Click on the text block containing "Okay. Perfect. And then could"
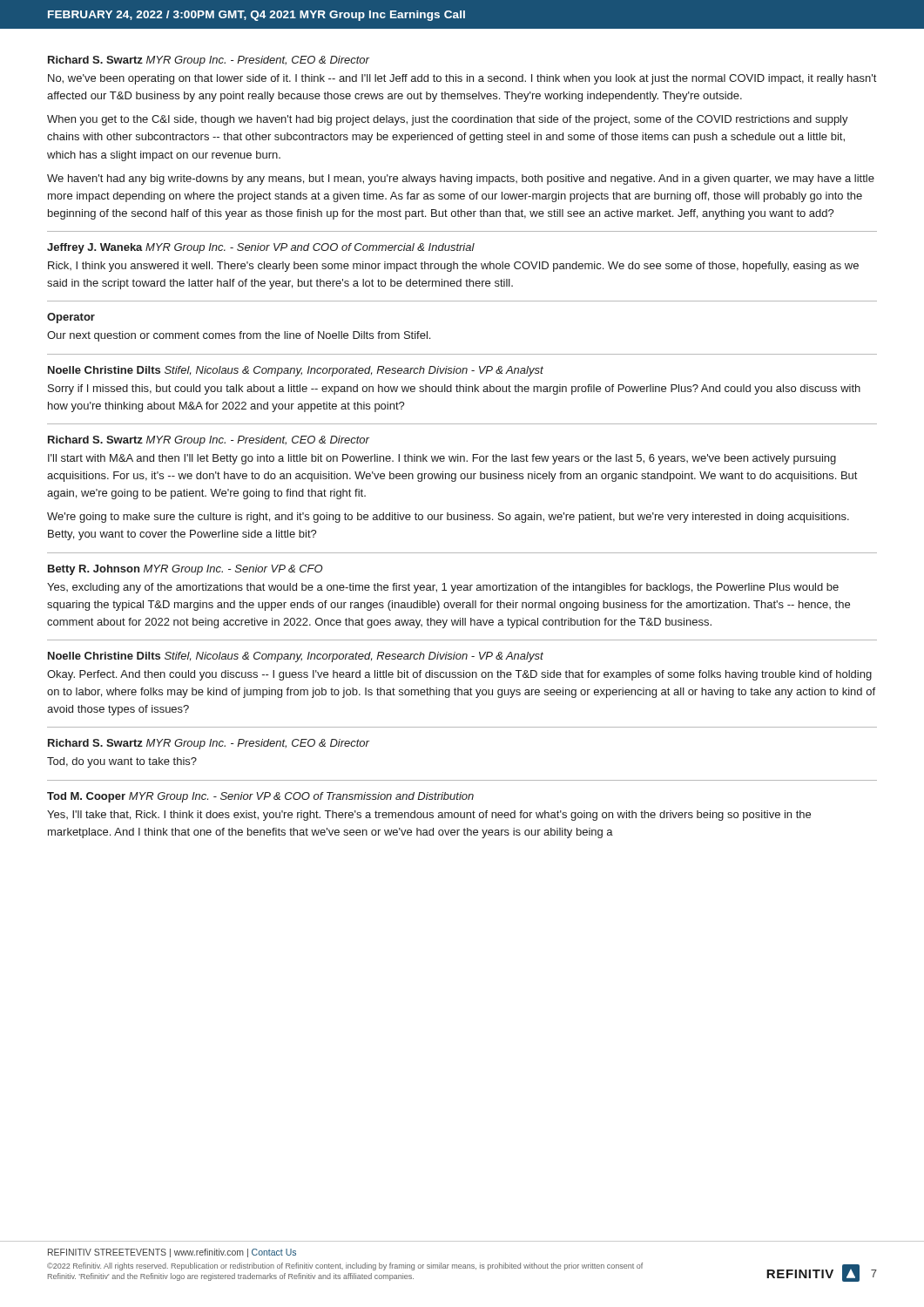This screenshot has width=924, height=1307. point(461,691)
